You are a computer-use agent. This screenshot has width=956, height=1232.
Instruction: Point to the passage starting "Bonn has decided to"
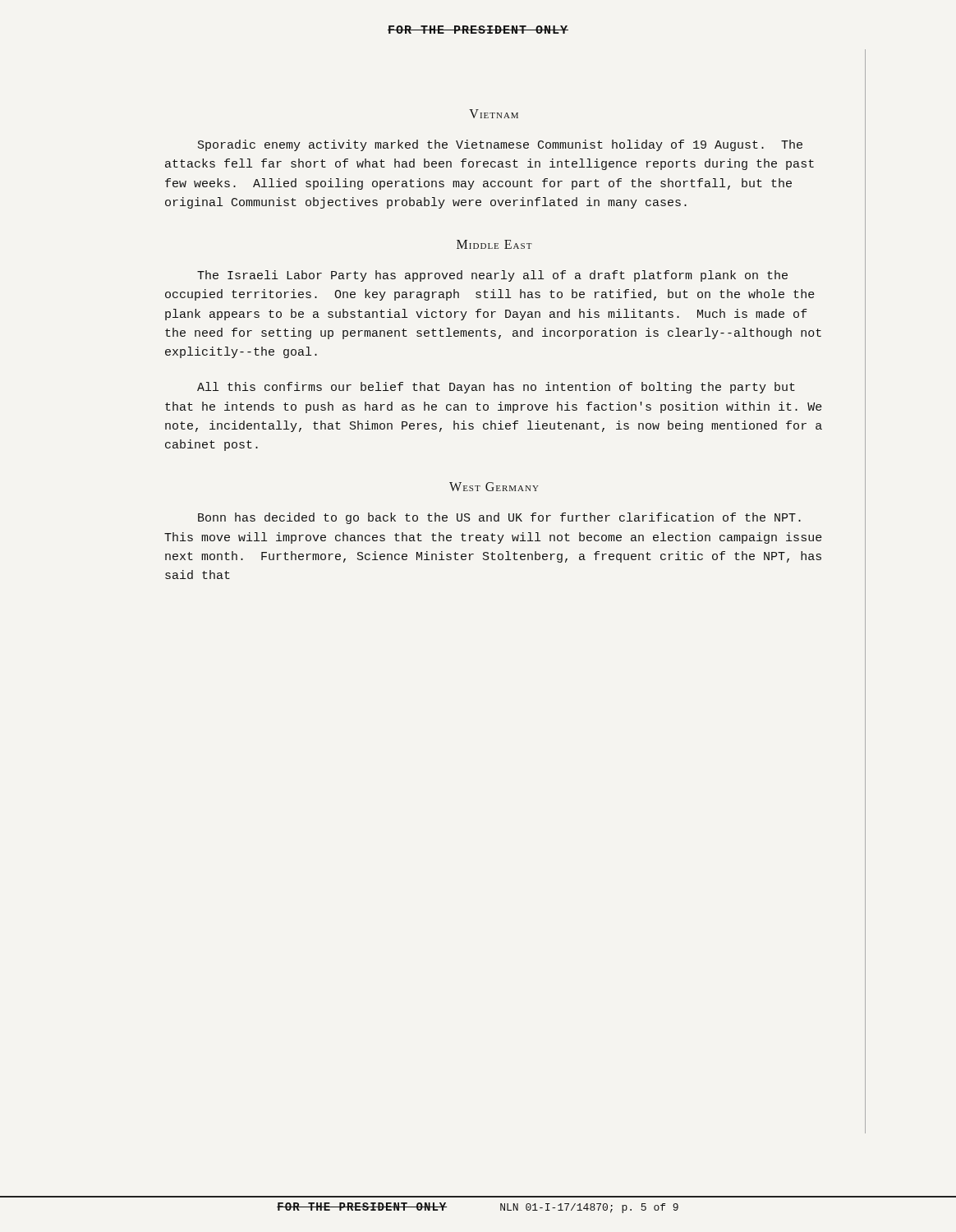493,548
